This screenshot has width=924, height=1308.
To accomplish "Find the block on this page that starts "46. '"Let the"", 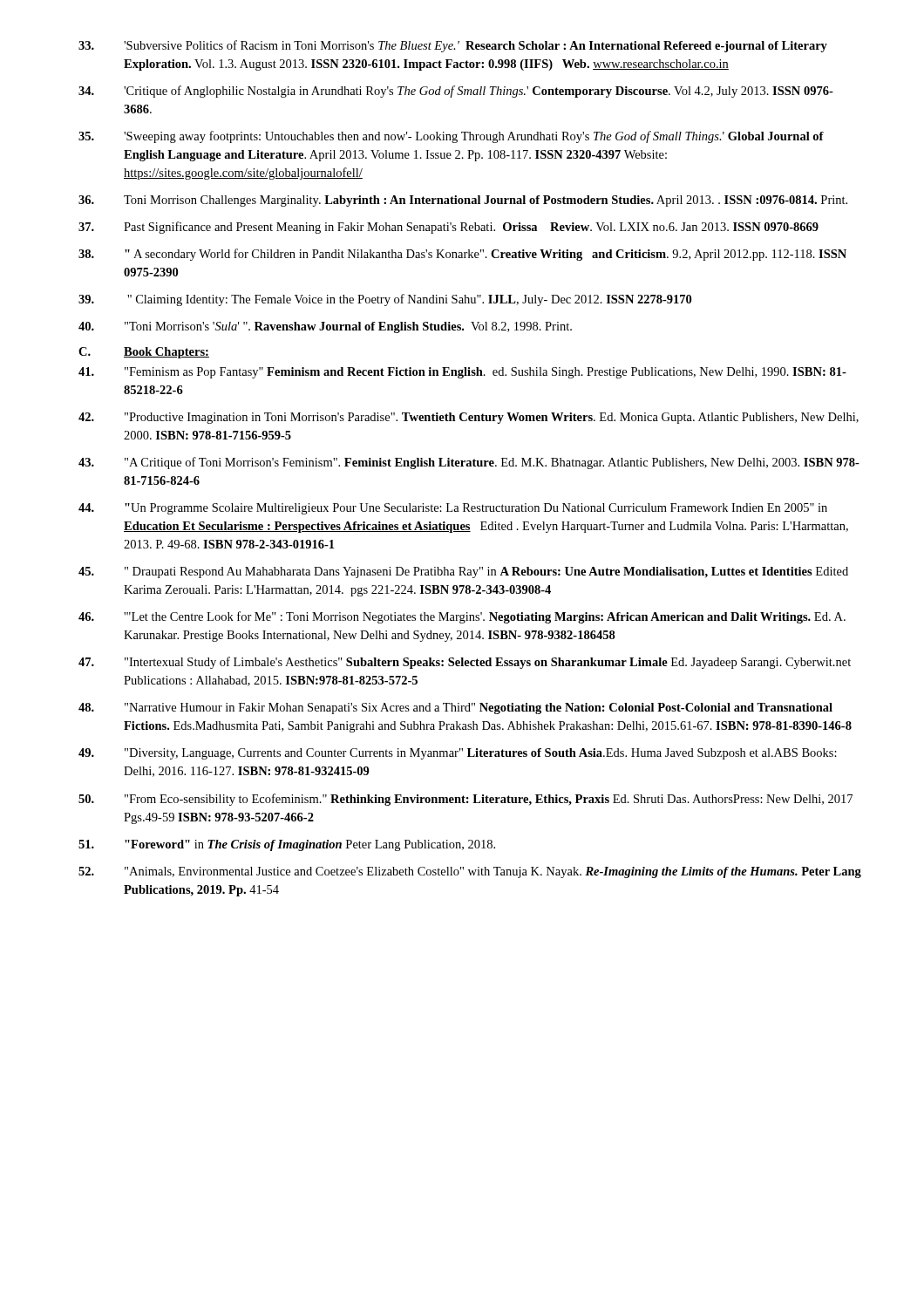I will pyautogui.click(x=470, y=626).
